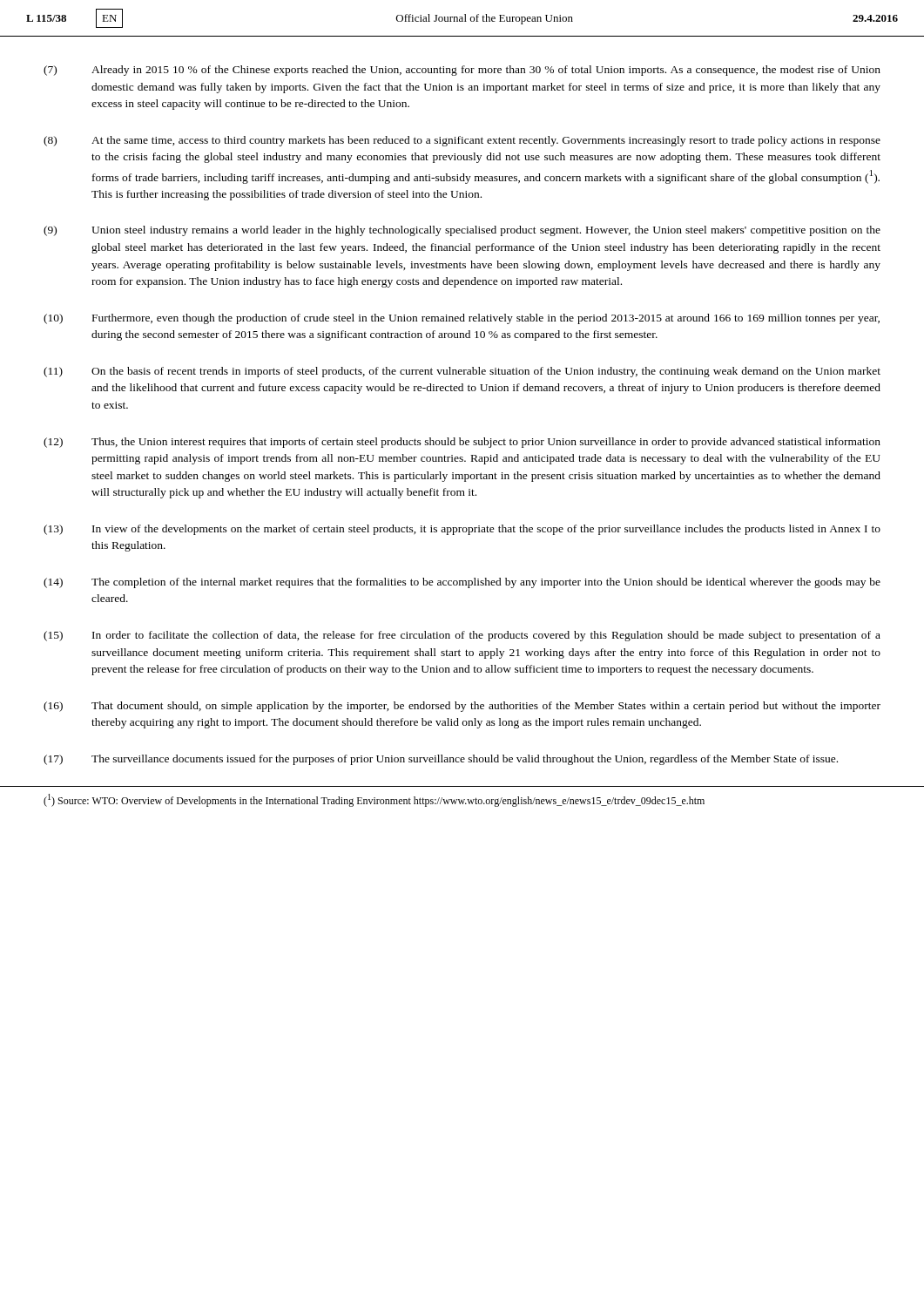This screenshot has width=924, height=1307.
Task: Select the block starting "(14) The completion of the internal market requires"
Action: 462,590
